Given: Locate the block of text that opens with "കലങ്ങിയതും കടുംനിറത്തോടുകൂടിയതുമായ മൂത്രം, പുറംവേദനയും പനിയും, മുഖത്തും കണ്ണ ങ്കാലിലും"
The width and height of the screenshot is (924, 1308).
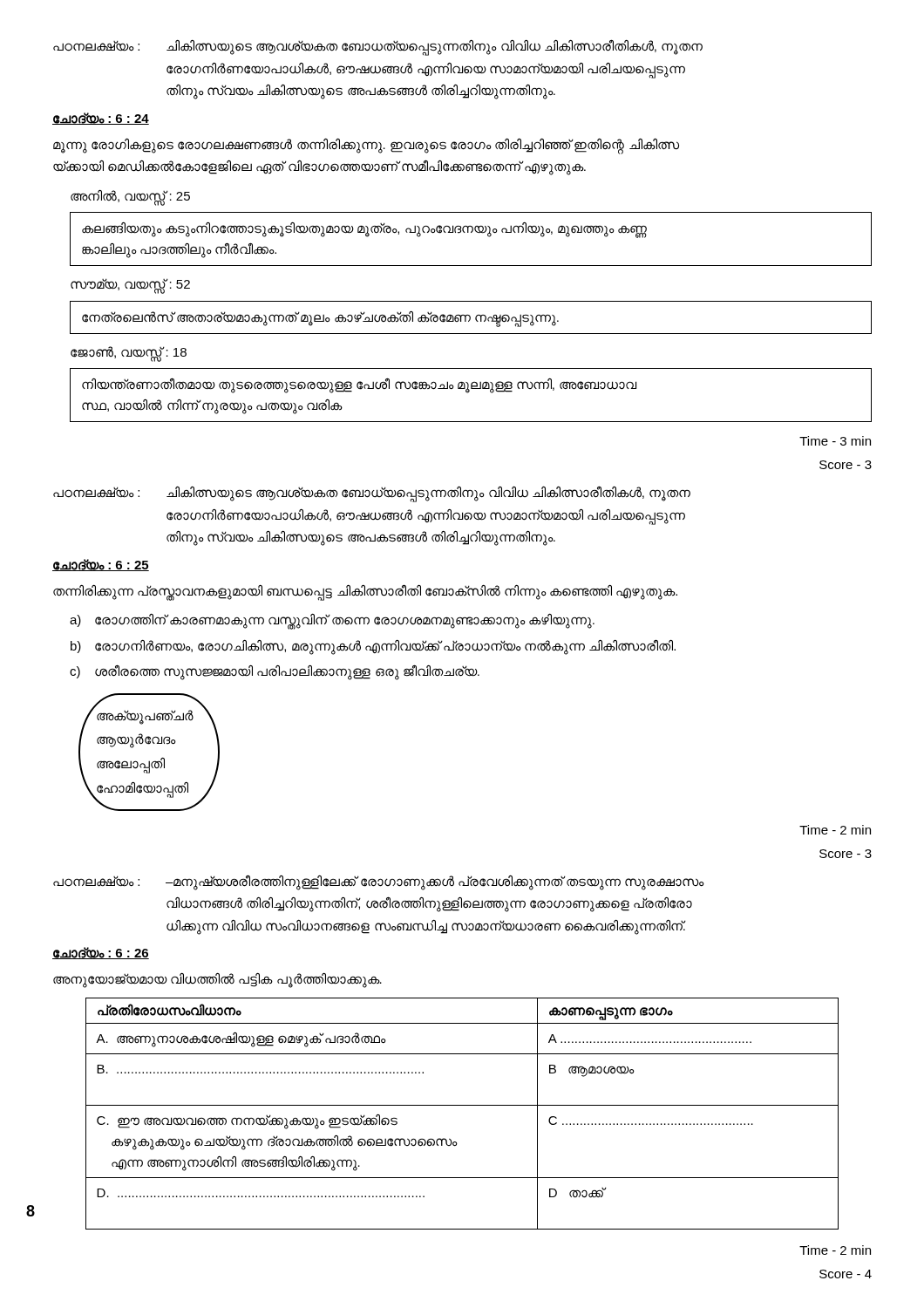Looking at the screenshot, I should click(364, 239).
